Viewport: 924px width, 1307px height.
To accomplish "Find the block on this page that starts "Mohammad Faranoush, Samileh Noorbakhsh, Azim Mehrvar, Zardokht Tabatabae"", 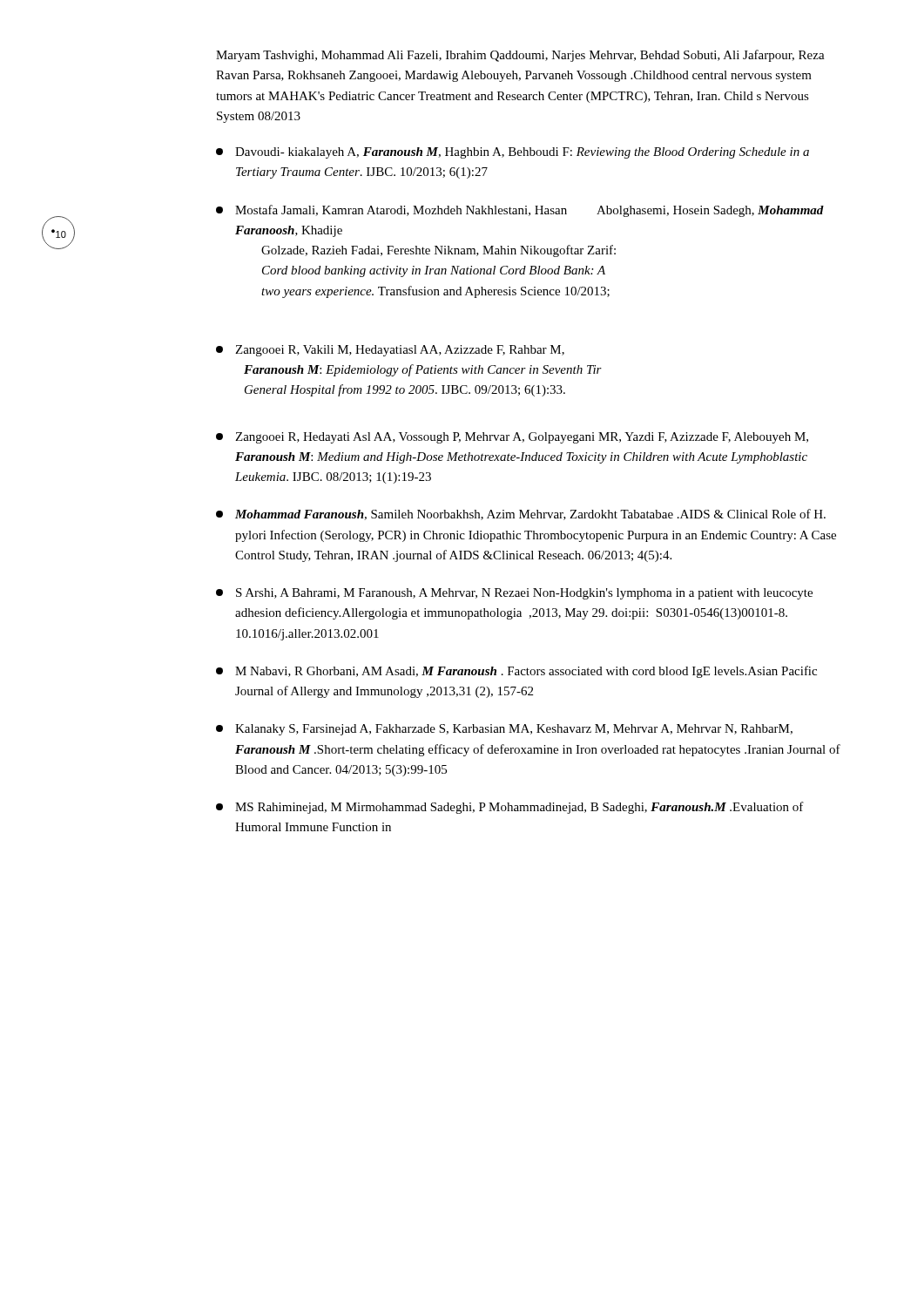I will 529,535.
